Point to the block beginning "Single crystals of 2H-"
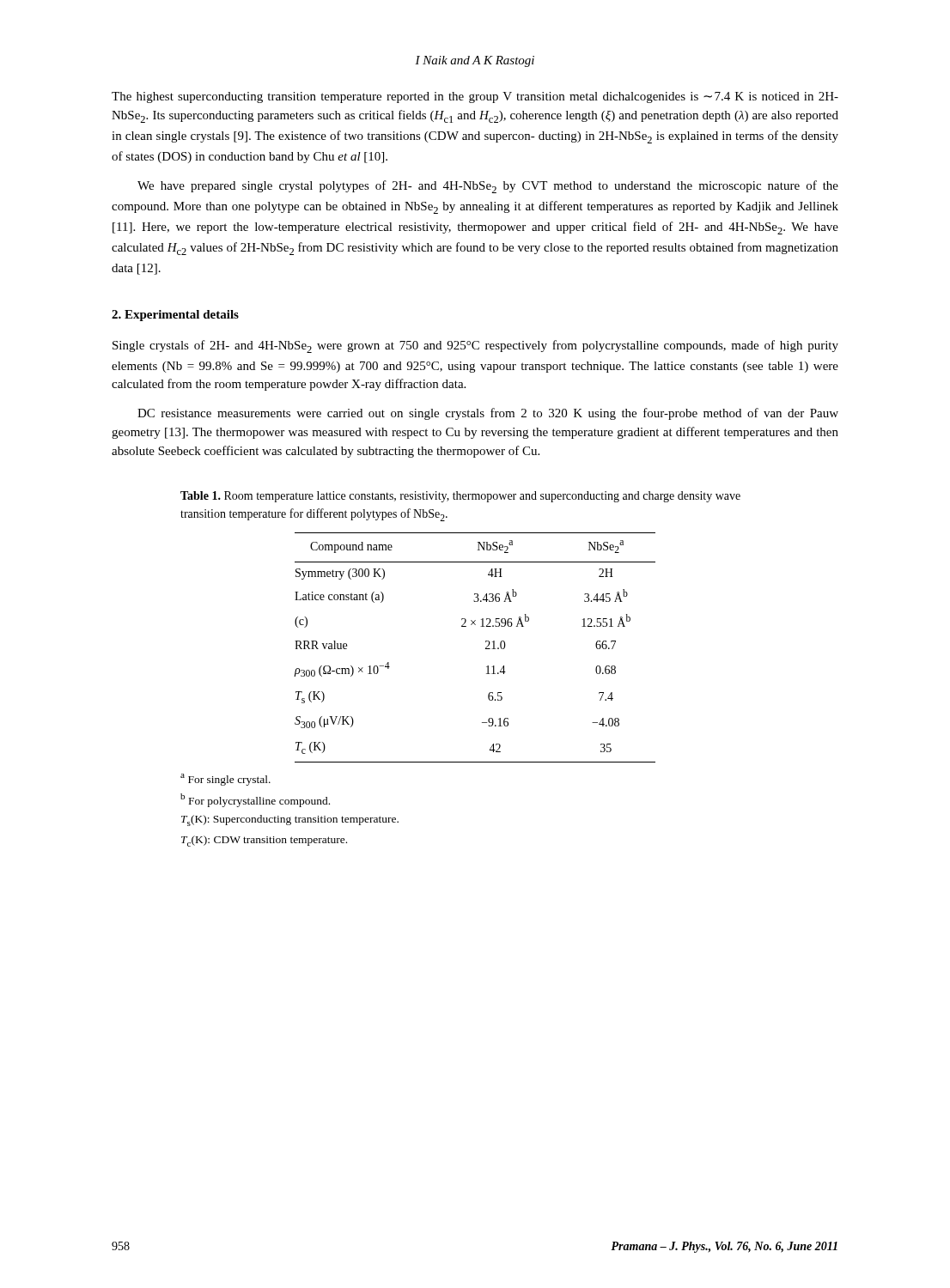 (x=475, y=364)
